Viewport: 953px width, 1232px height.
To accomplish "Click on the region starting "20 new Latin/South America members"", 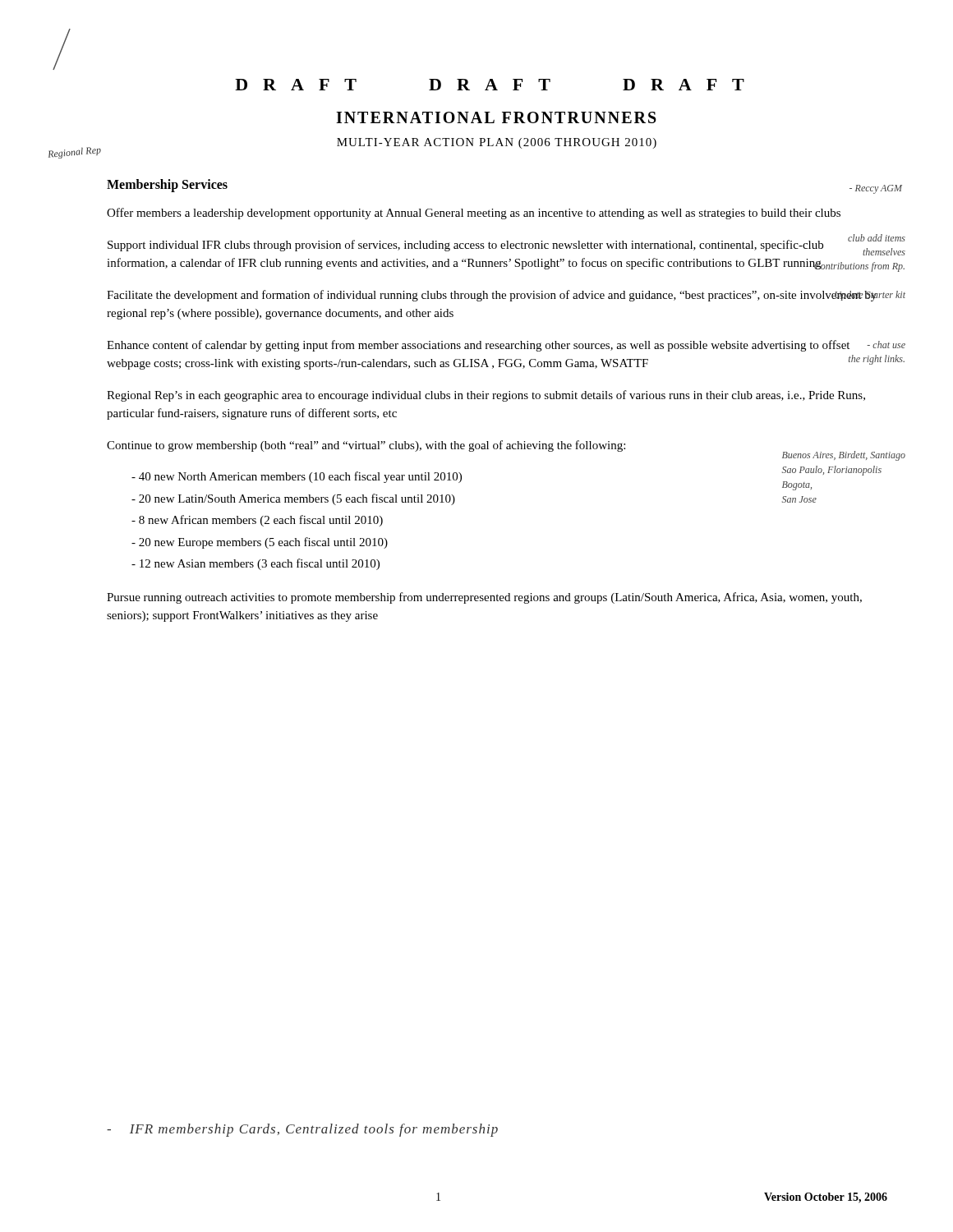I will (293, 498).
